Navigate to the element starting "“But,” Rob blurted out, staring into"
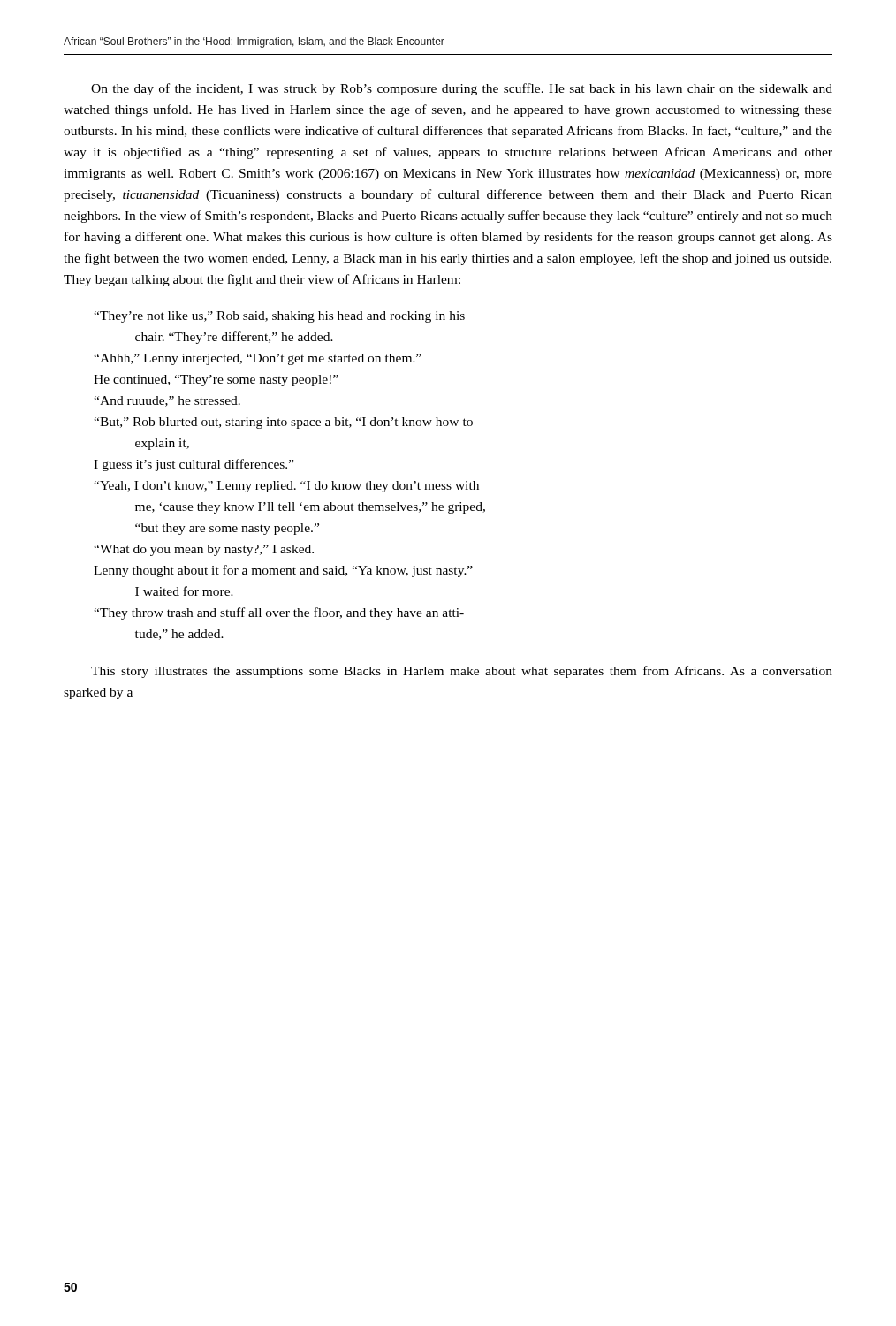 pos(283,421)
